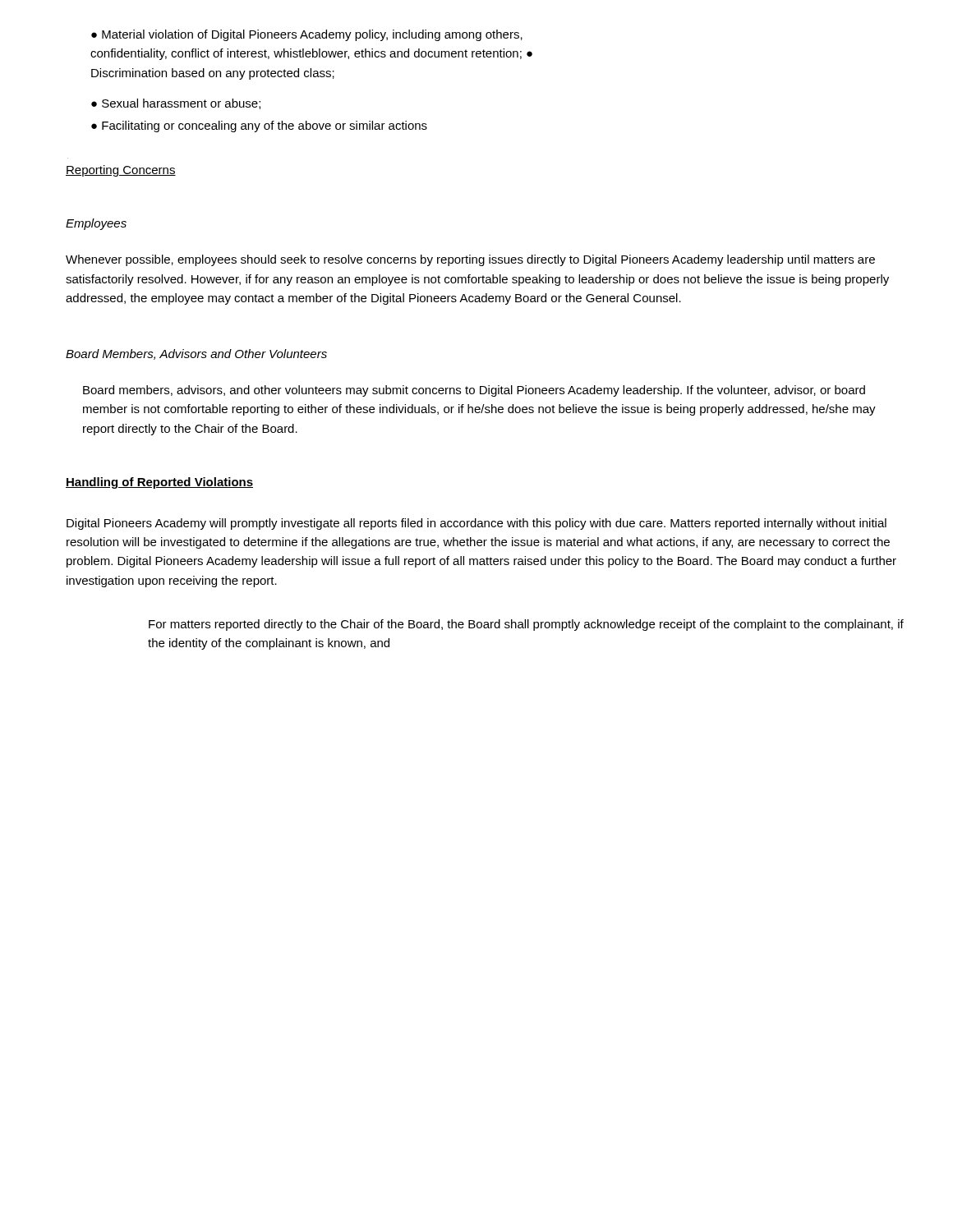Where is the passage that starts "Whenever possible, employees should seek to resolve concerns"?
The height and width of the screenshot is (1232, 953).
[477, 278]
